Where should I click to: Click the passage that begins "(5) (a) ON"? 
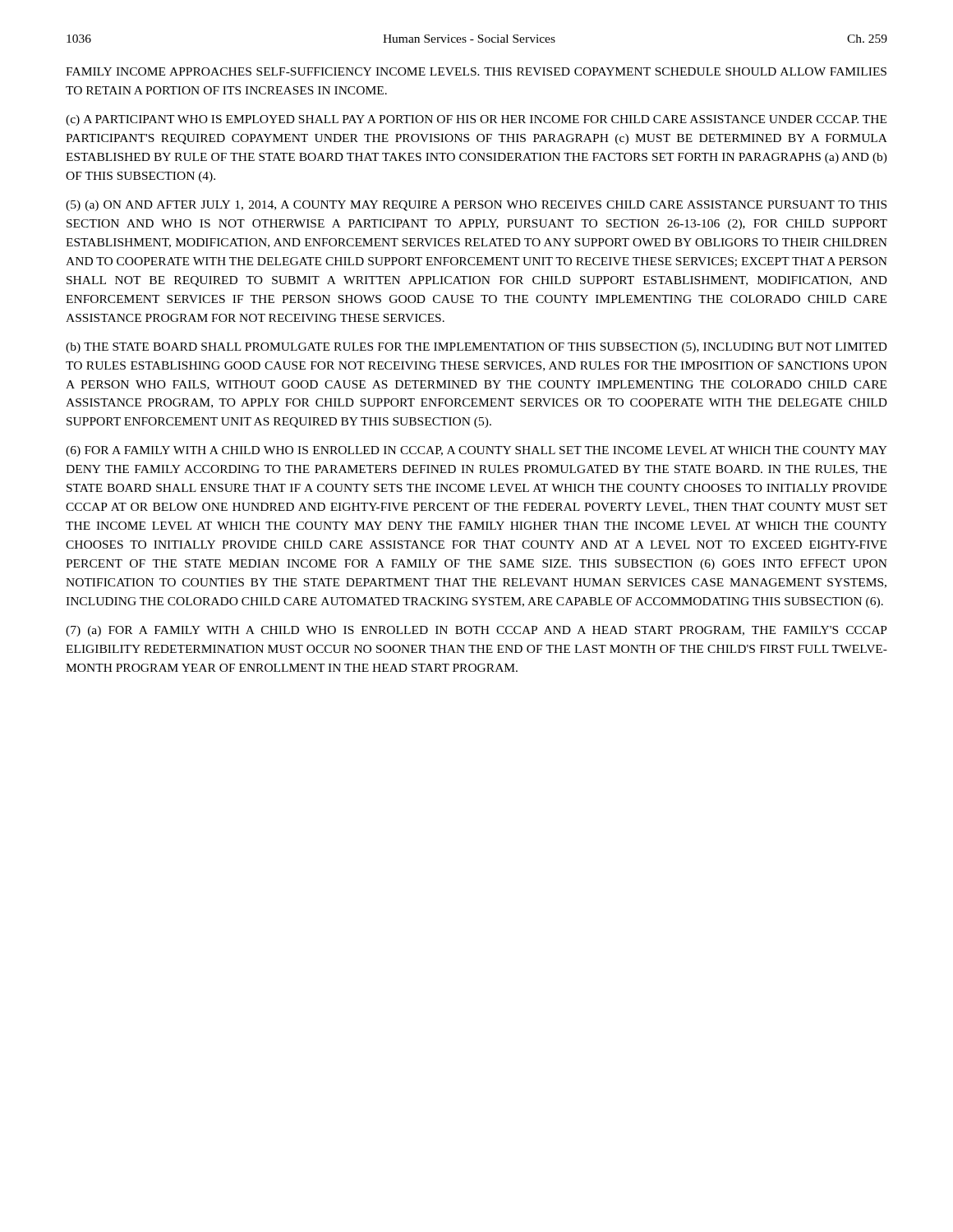(476, 261)
